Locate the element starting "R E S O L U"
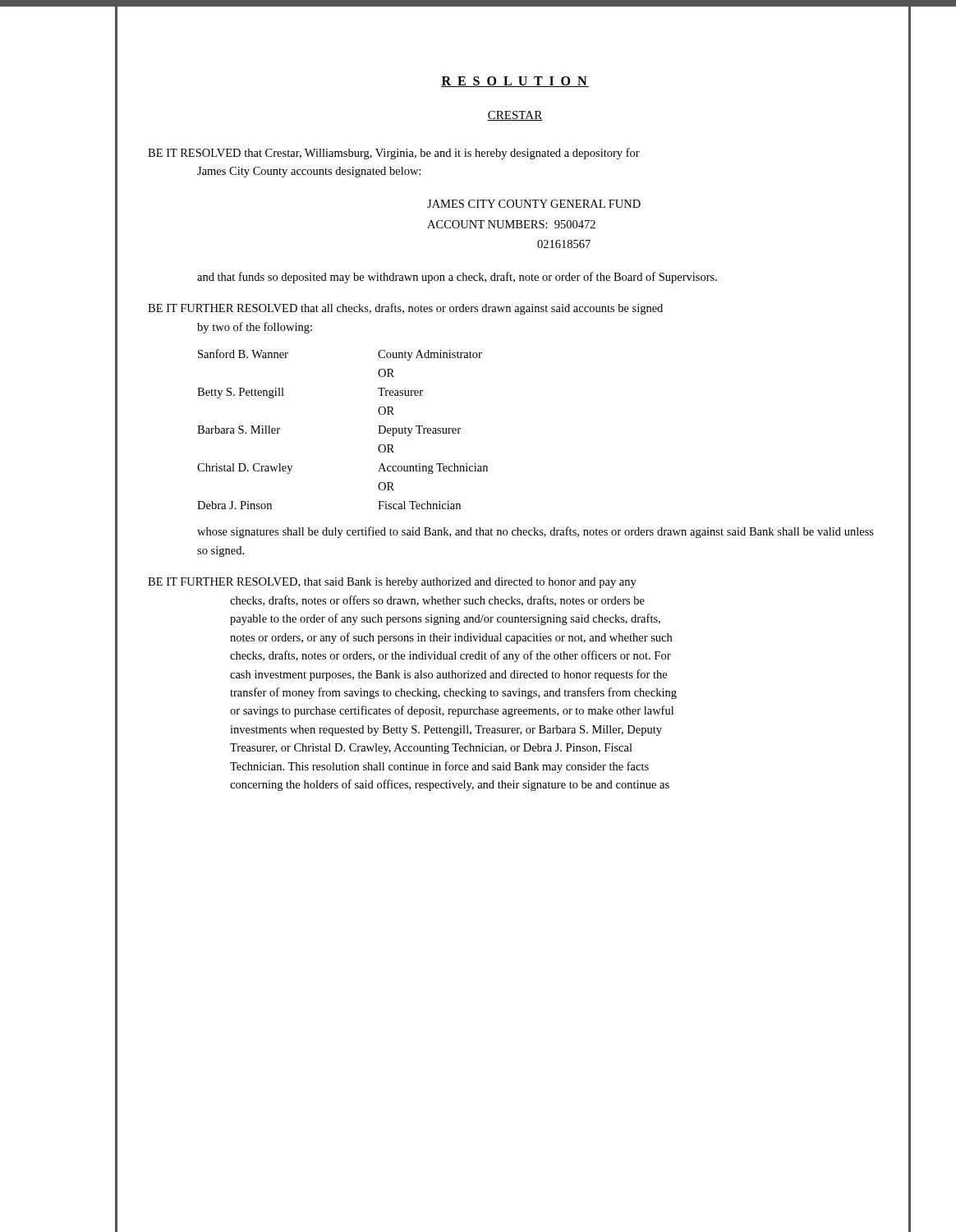The image size is (956, 1232). pyautogui.click(x=515, y=81)
